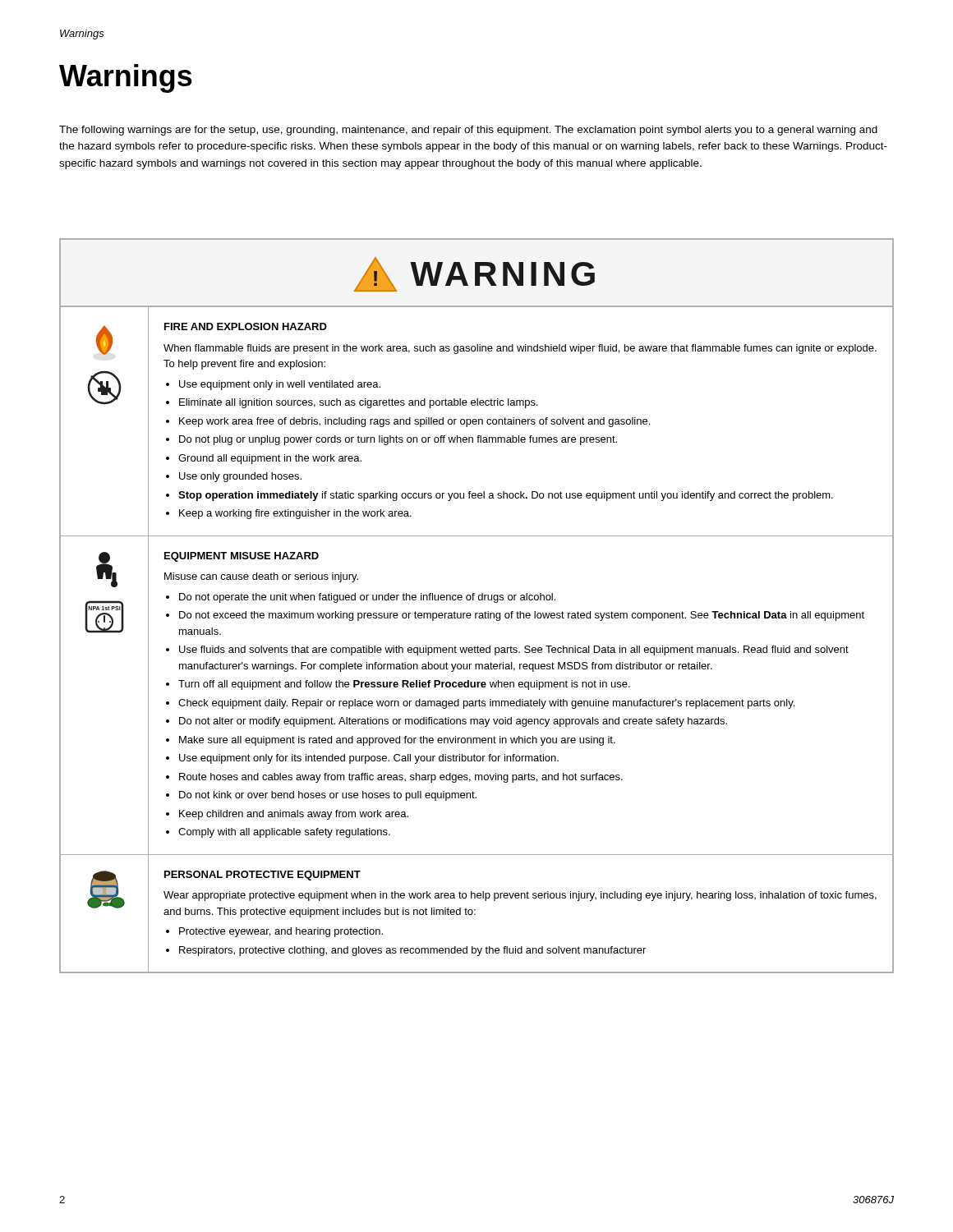Screen dimensions: 1232x953
Task: Find the text starting "Do not kink or over bend hoses or"
Action: point(328,795)
